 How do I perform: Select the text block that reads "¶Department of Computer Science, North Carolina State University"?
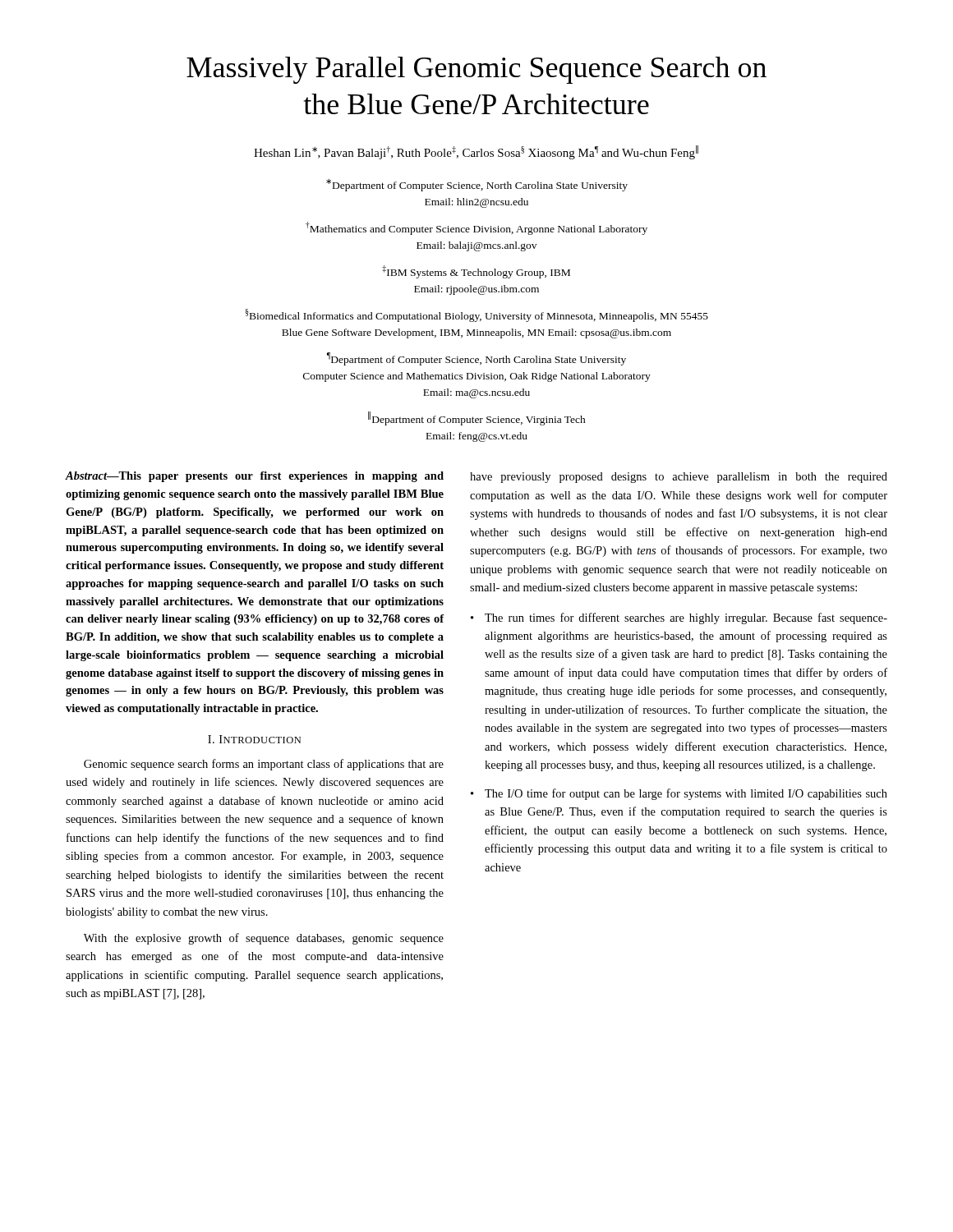[x=476, y=375]
